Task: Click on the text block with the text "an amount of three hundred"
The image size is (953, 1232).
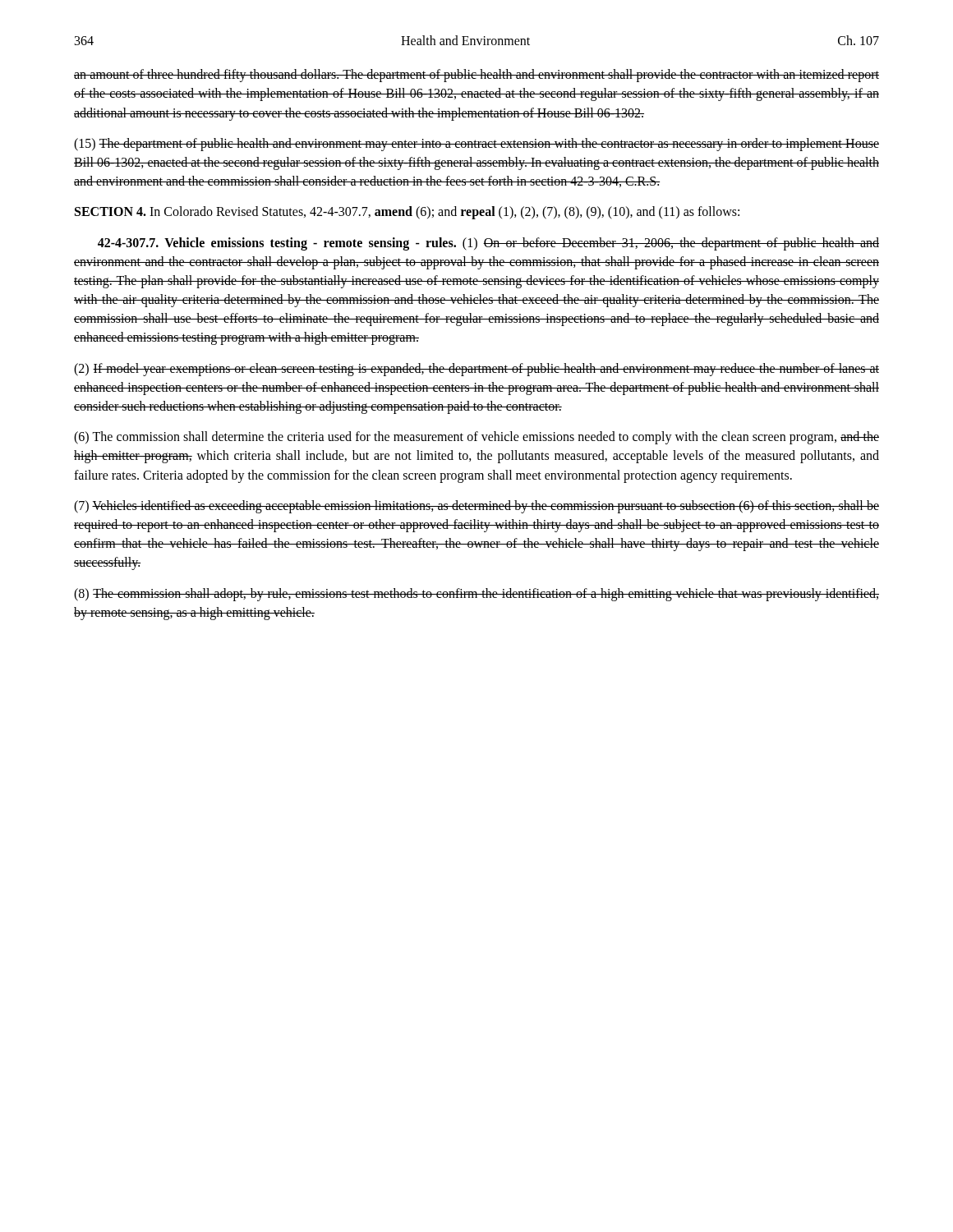Action: [x=476, y=94]
